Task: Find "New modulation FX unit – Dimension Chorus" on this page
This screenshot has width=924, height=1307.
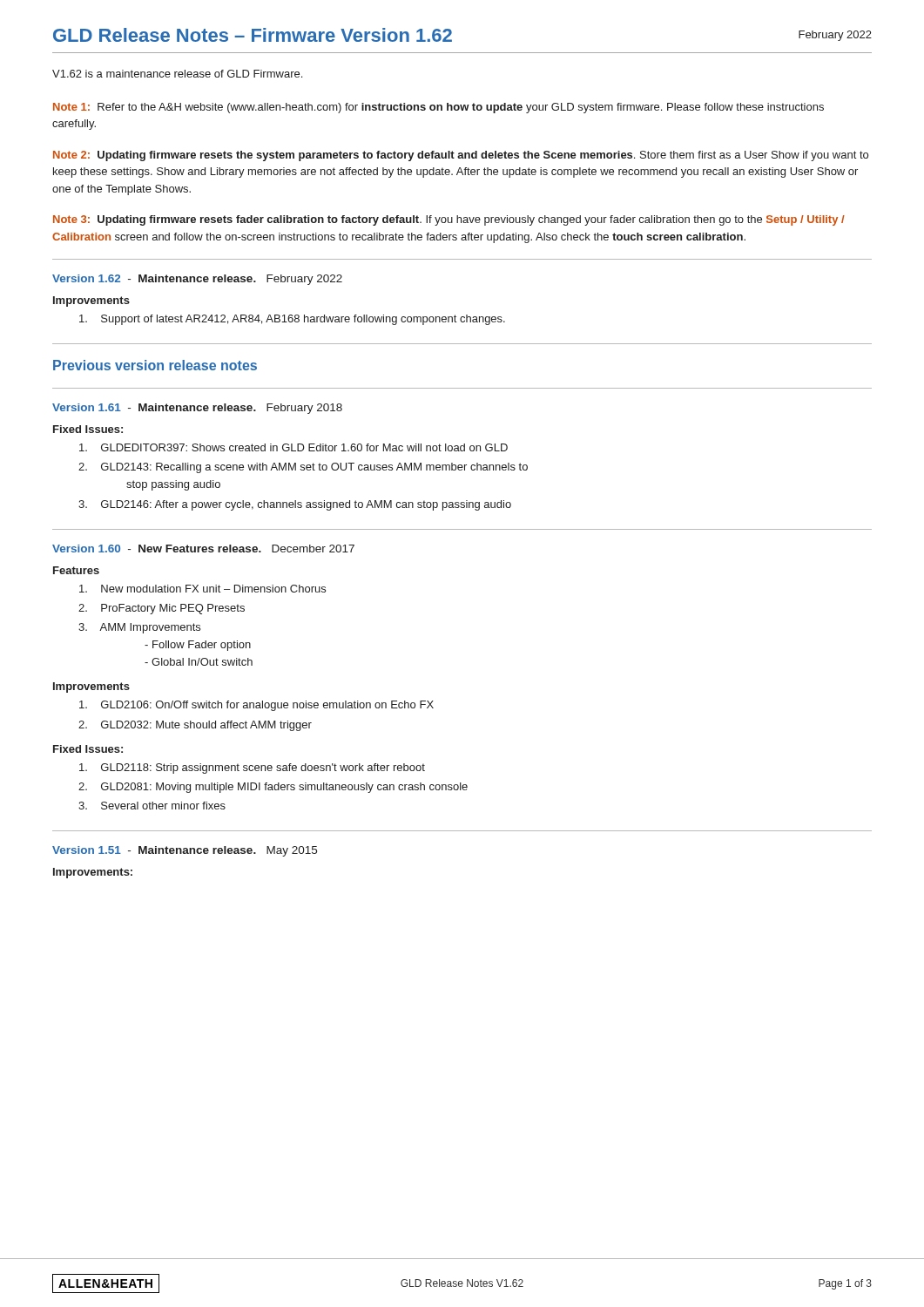Action: point(202,588)
